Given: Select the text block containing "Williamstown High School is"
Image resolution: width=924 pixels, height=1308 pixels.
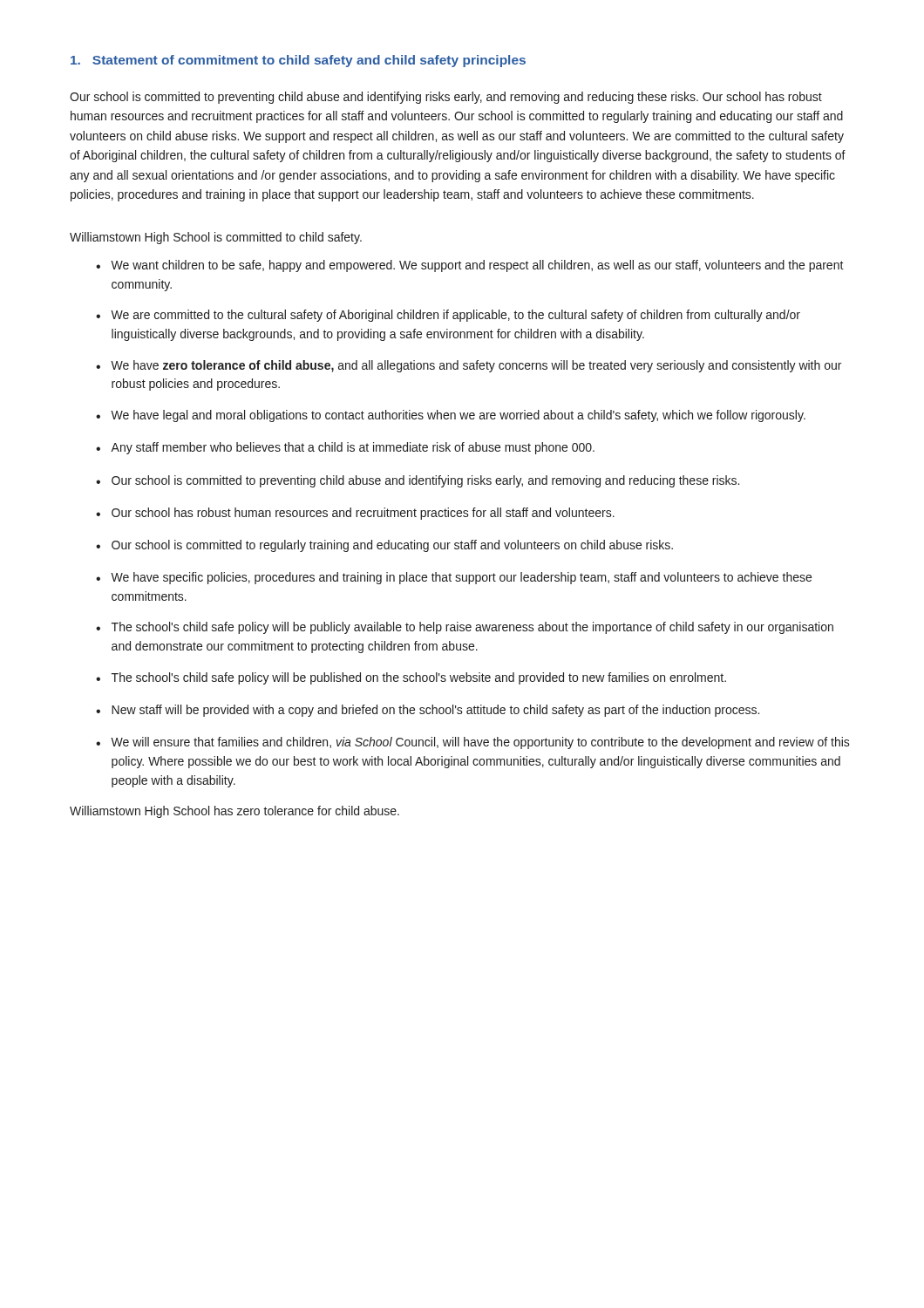Looking at the screenshot, I should 216,238.
